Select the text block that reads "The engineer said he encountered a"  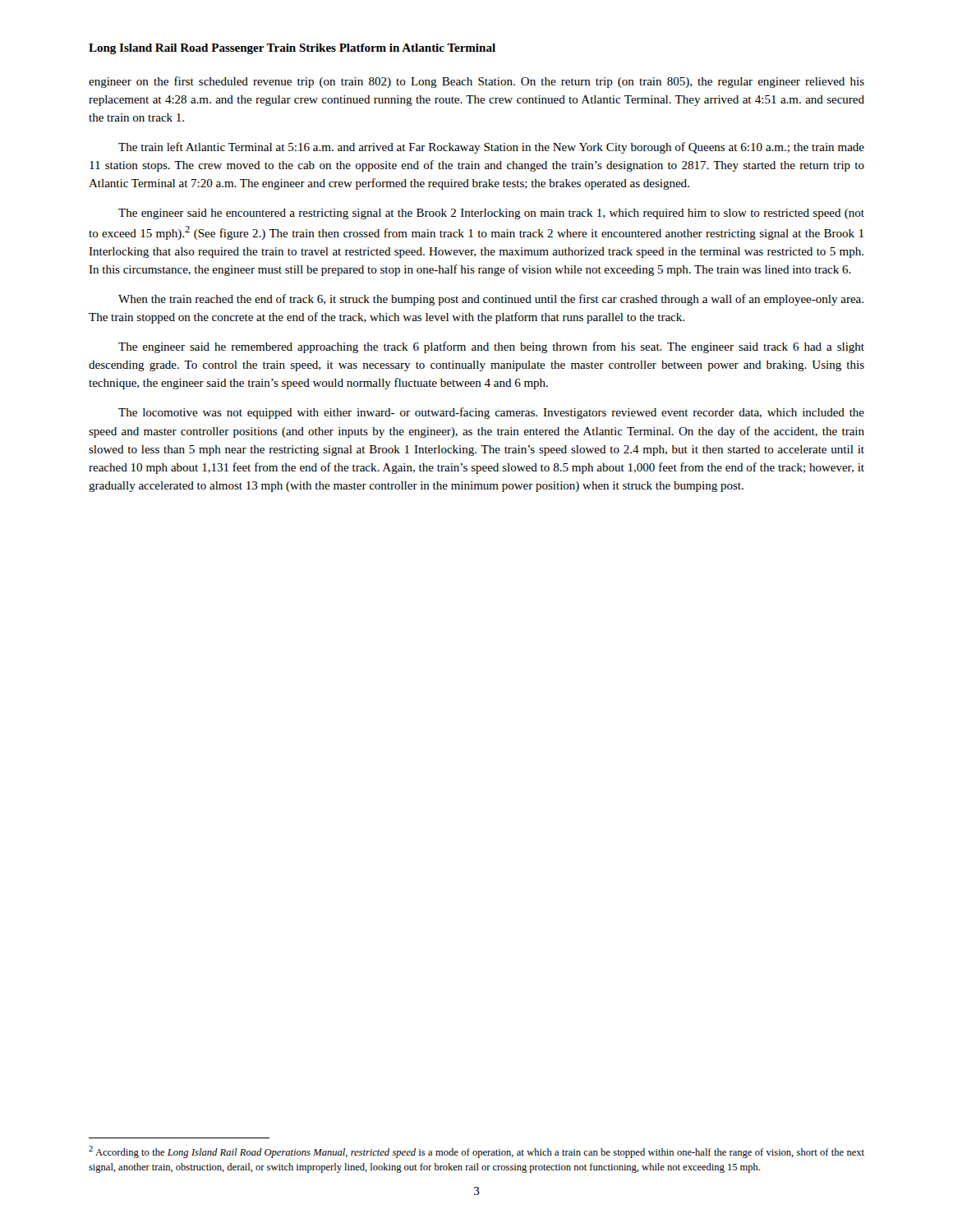(476, 241)
